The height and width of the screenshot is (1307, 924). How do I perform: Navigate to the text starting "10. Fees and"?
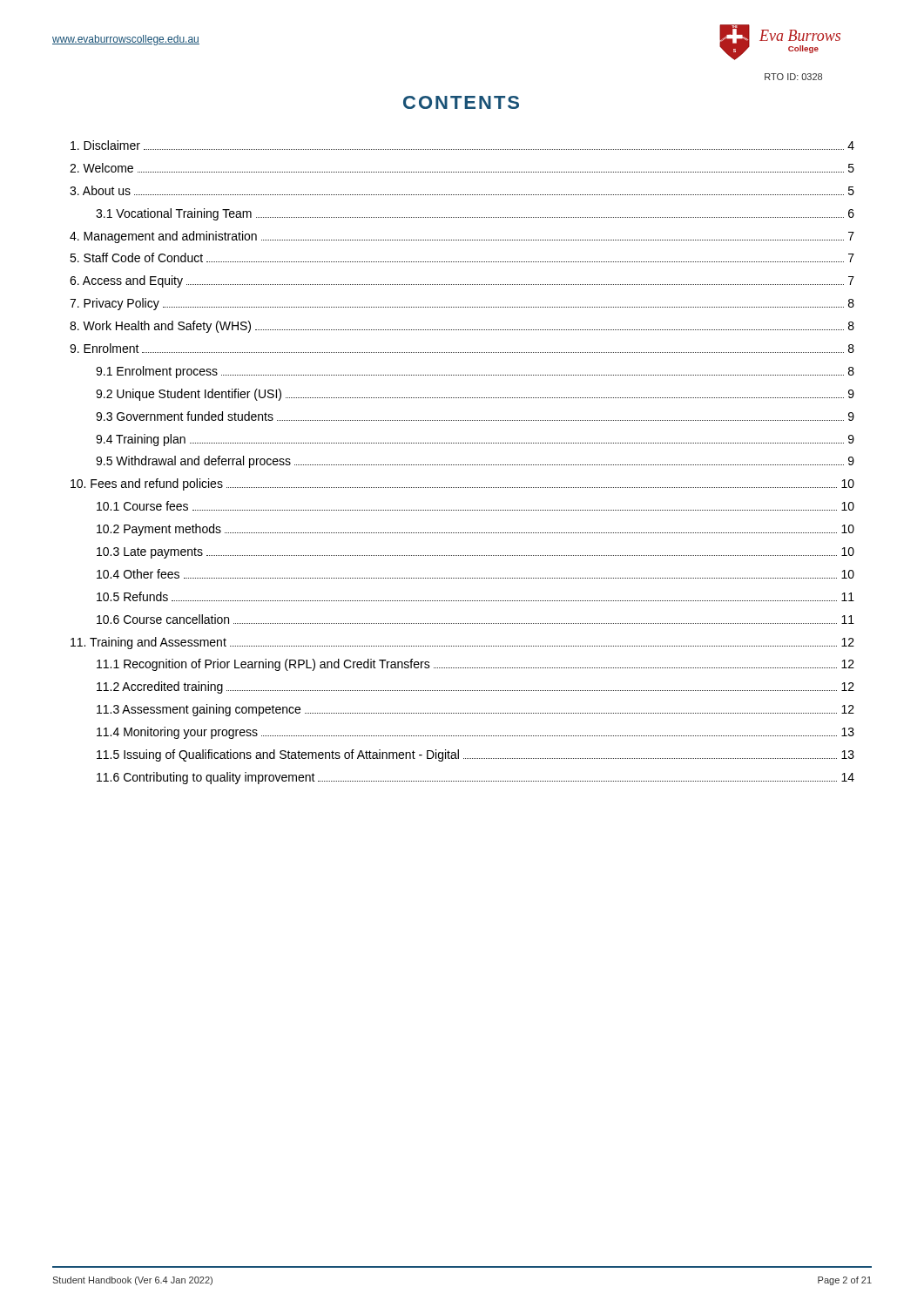tap(462, 485)
